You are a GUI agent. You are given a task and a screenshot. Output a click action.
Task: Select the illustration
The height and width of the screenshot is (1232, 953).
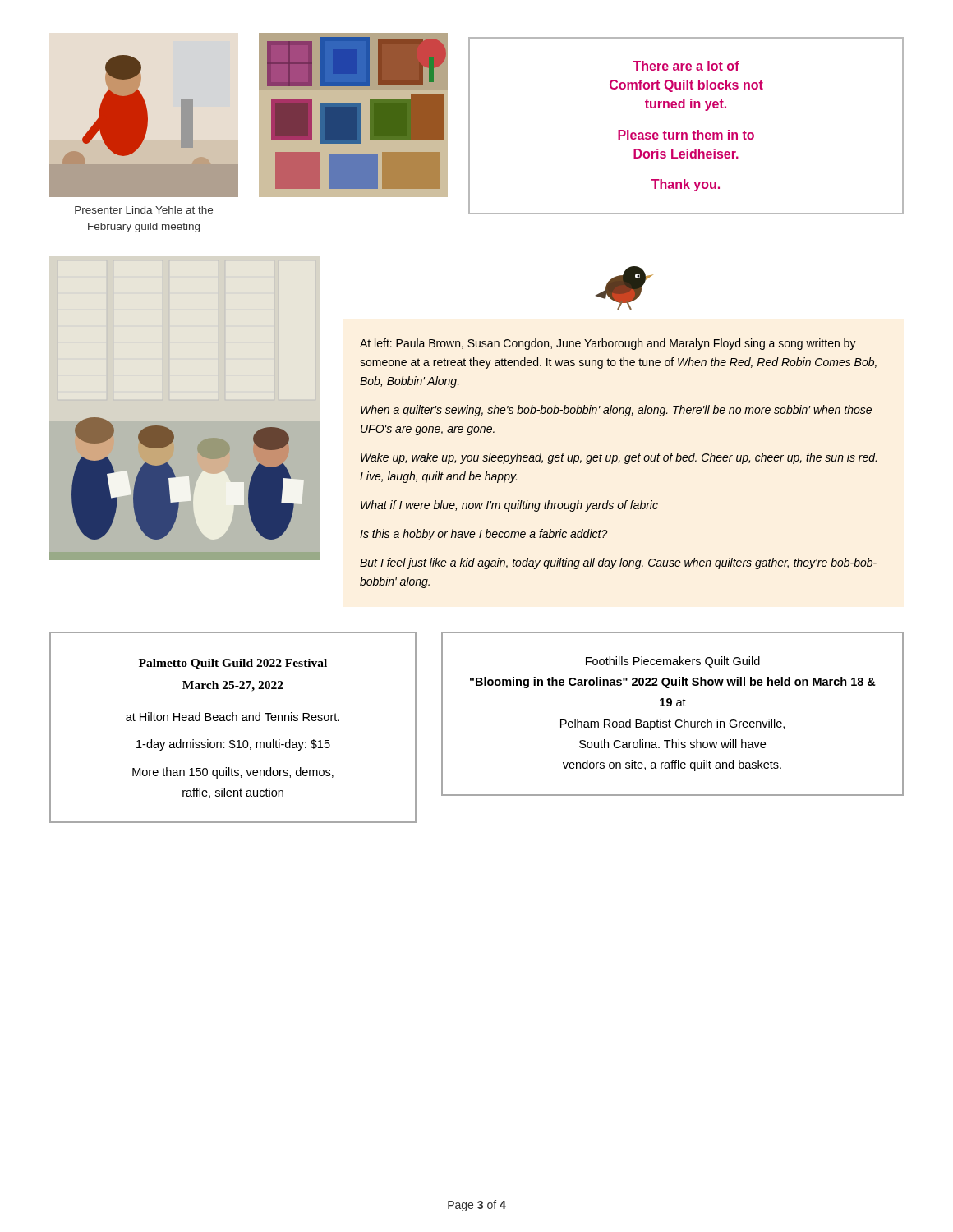(624, 284)
